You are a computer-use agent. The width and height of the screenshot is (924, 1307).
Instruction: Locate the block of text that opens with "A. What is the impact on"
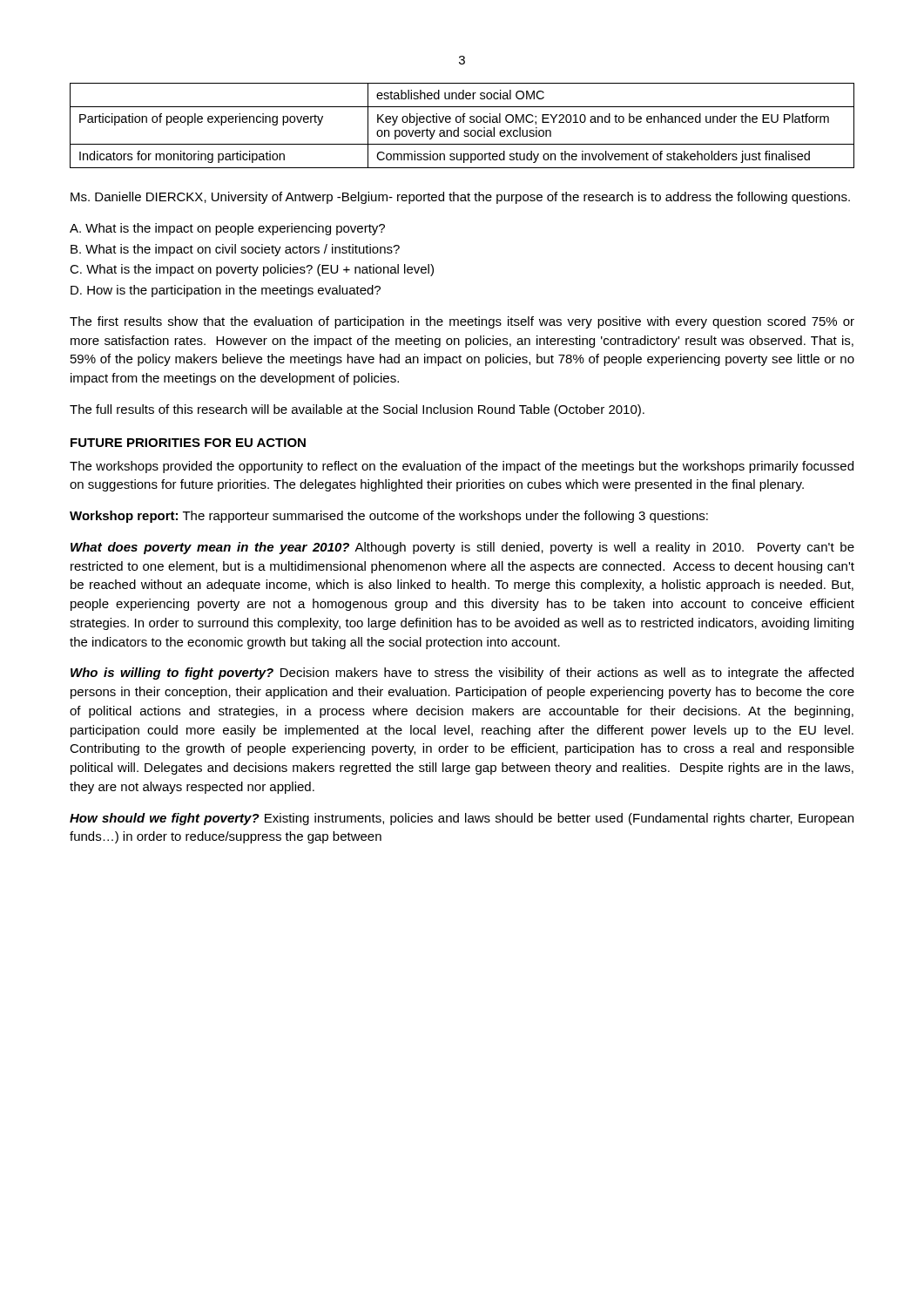tap(228, 228)
